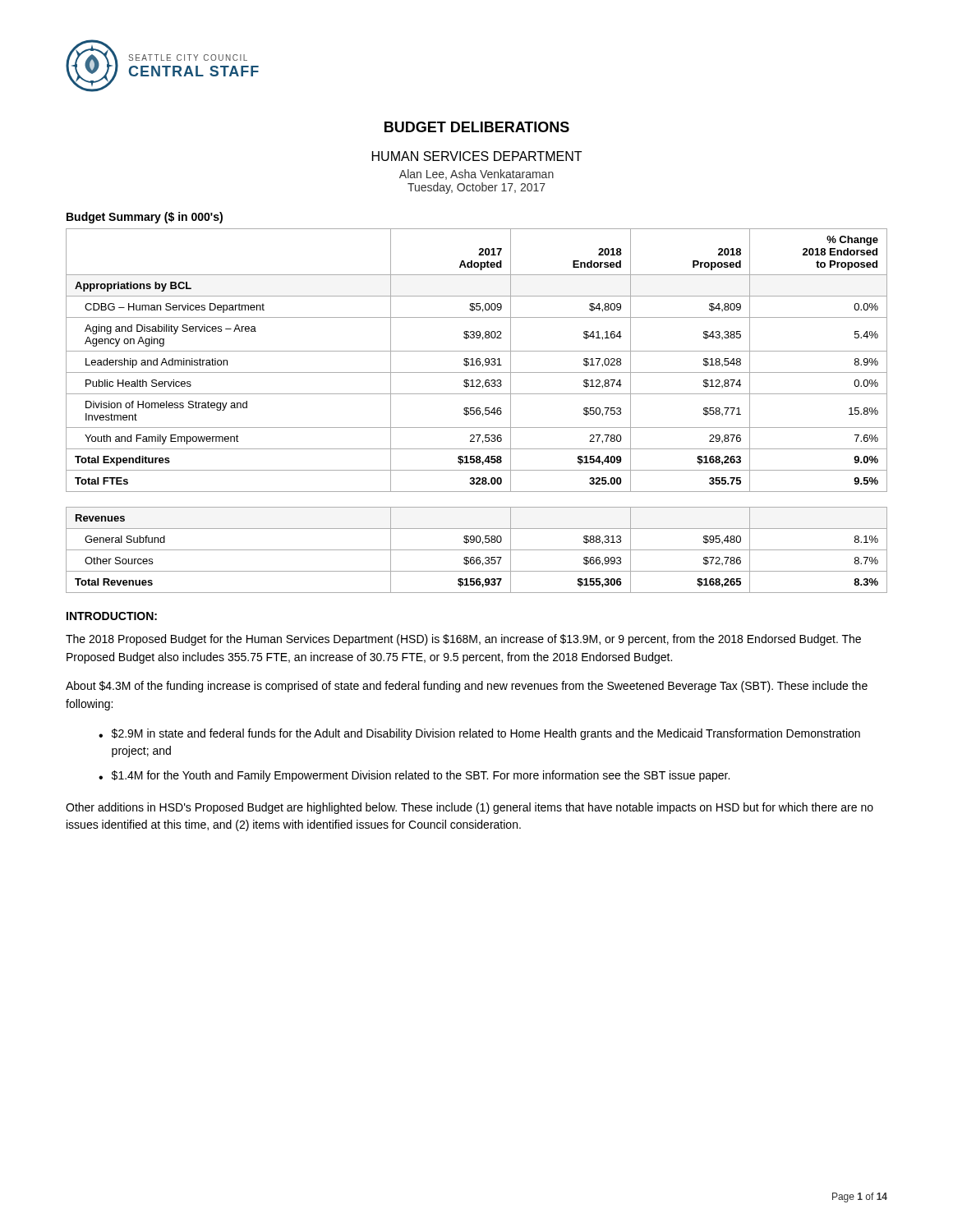Find the text block that reads "About $4.3M of the funding increase is comprised"
The width and height of the screenshot is (953, 1232).
click(x=467, y=695)
